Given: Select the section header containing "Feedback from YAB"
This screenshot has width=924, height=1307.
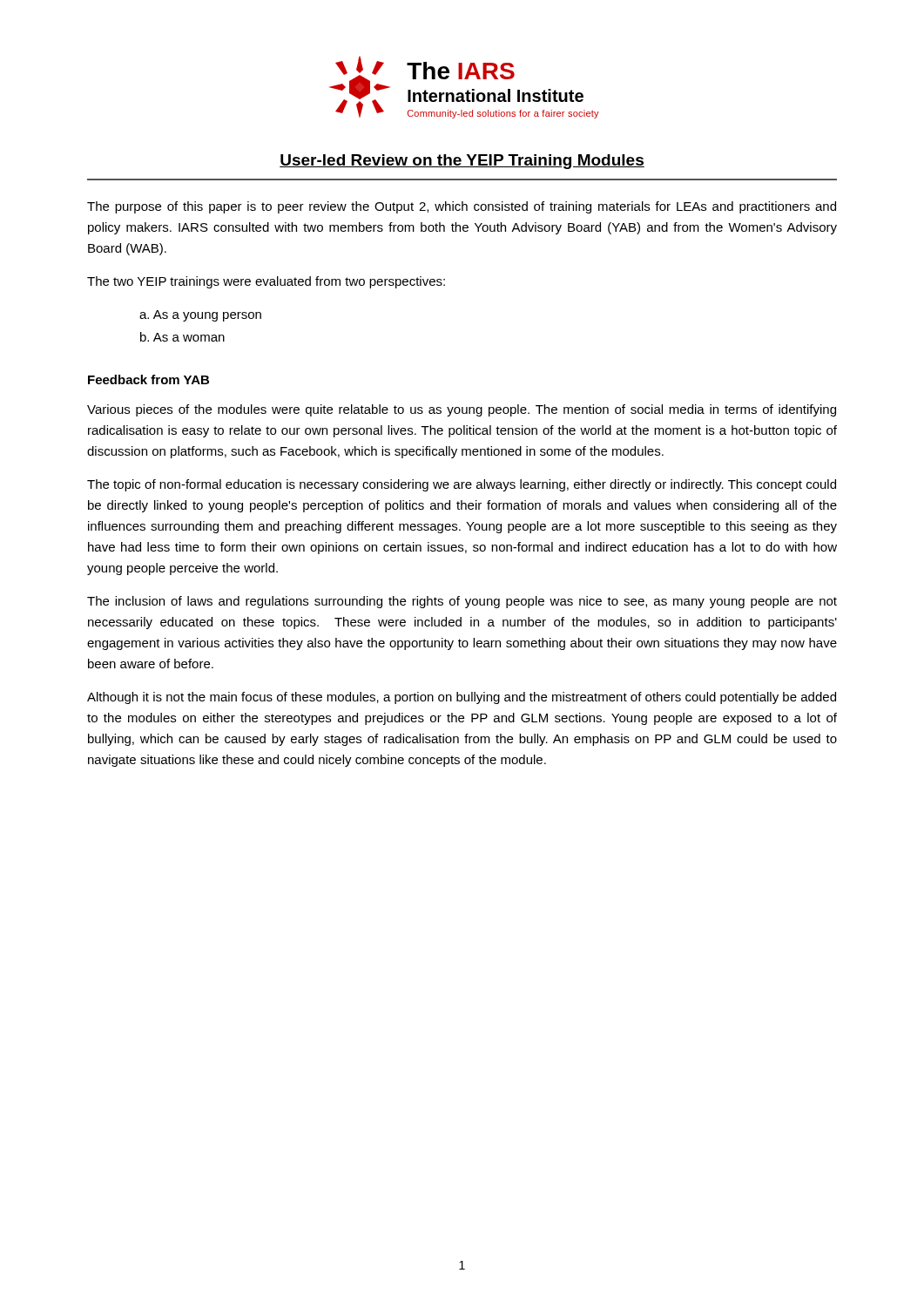Looking at the screenshot, I should pos(148,379).
